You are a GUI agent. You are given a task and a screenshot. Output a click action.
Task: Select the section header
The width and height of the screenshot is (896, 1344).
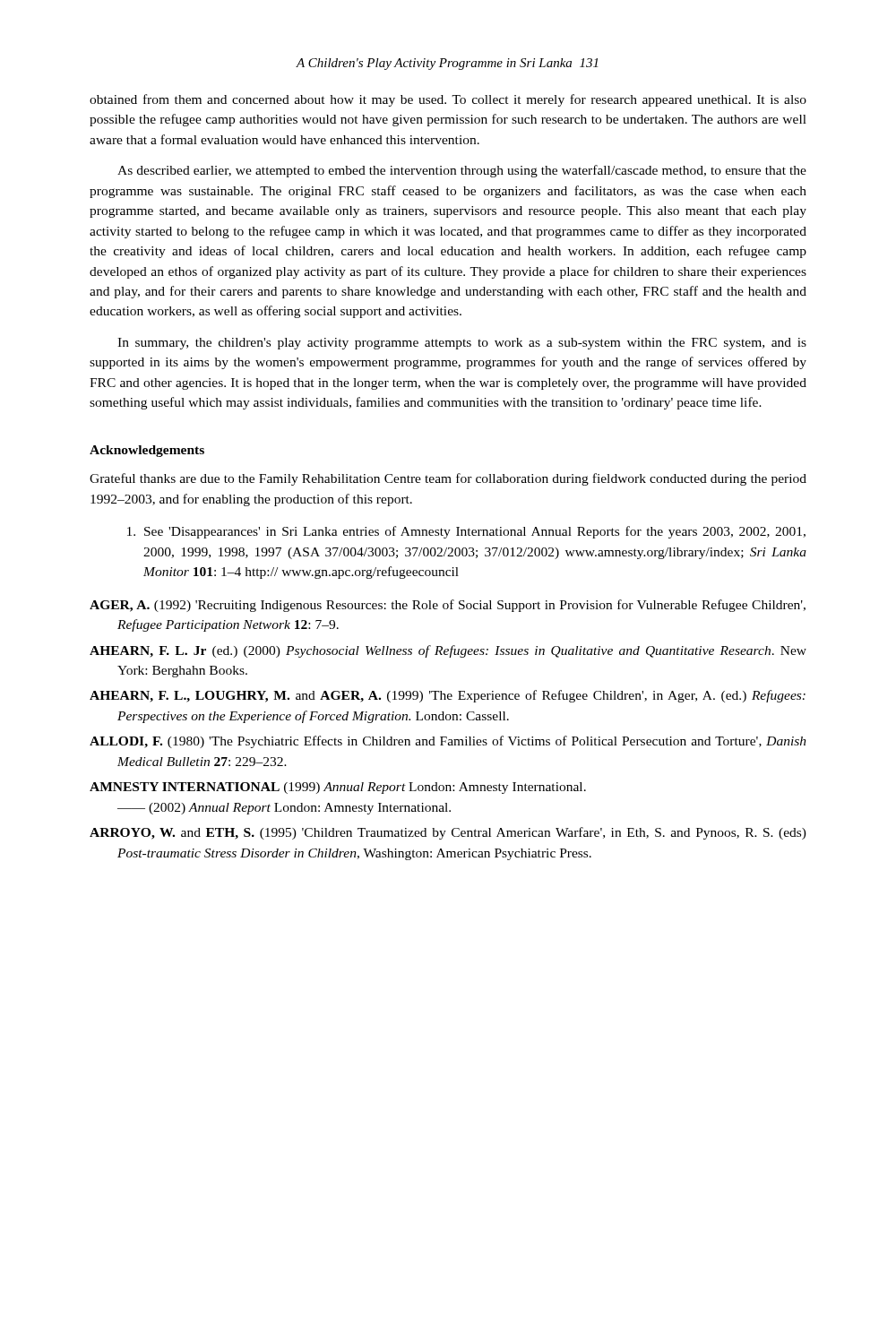click(147, 449)
